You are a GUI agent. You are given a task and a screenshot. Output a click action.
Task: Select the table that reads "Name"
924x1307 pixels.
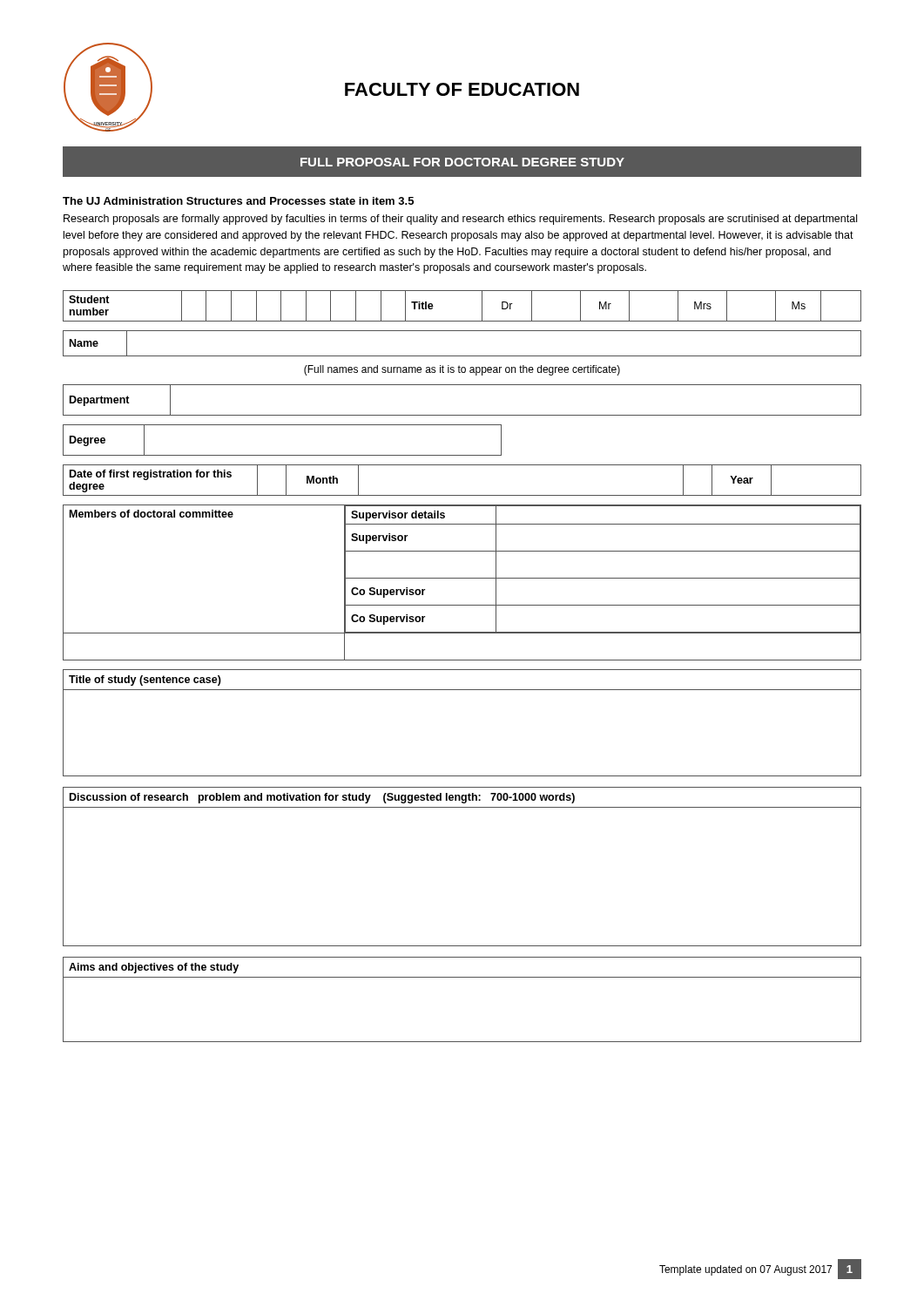coord(462,343)
